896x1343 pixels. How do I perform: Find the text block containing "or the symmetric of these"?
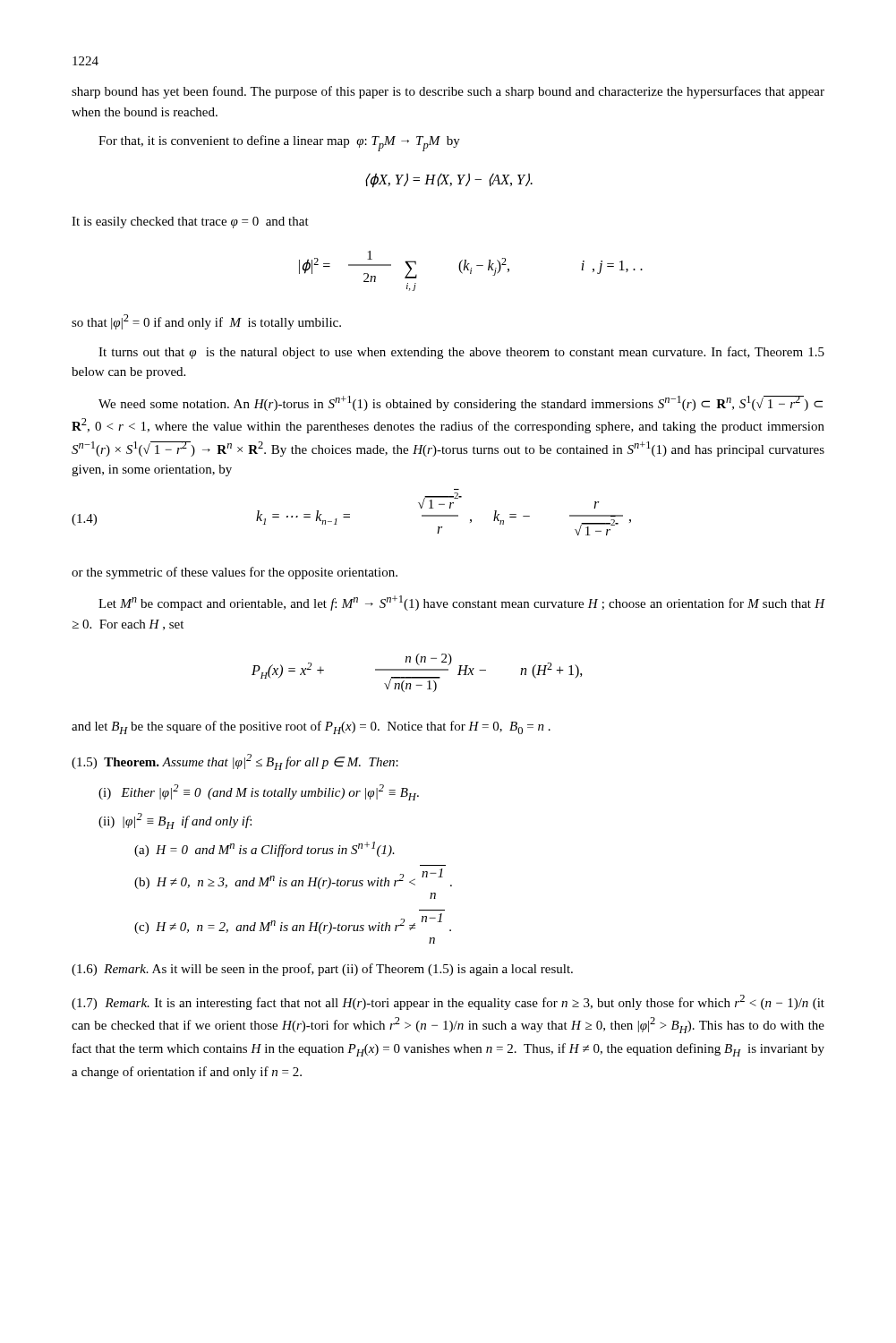(x=235, y=573)
